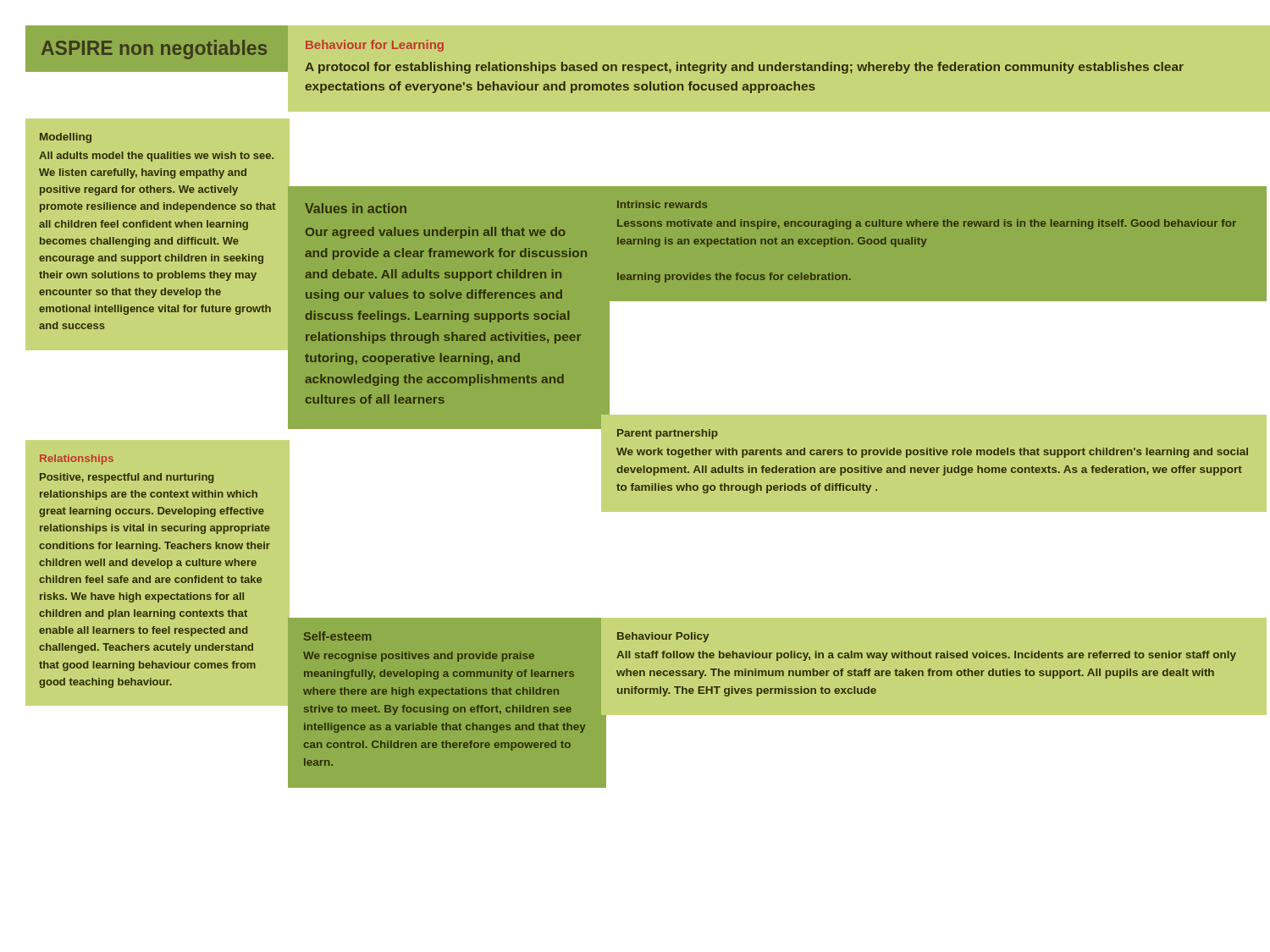Where is the passage that starts "Modelling All adults model"?
The width and height of the screenshot is (1270, 952).
pos(157,233)
